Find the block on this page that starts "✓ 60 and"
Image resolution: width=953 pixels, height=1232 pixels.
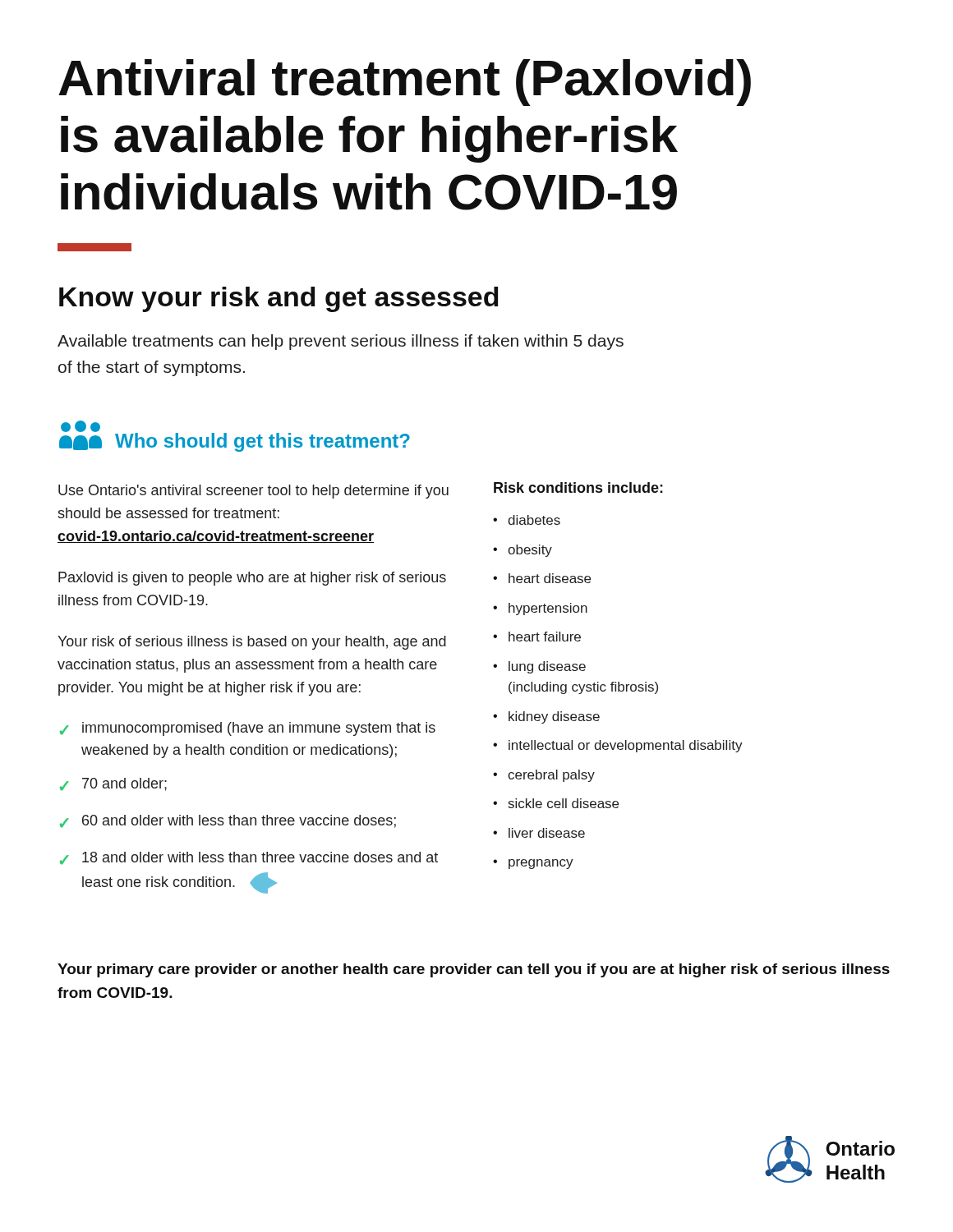[x=227, y=823]
